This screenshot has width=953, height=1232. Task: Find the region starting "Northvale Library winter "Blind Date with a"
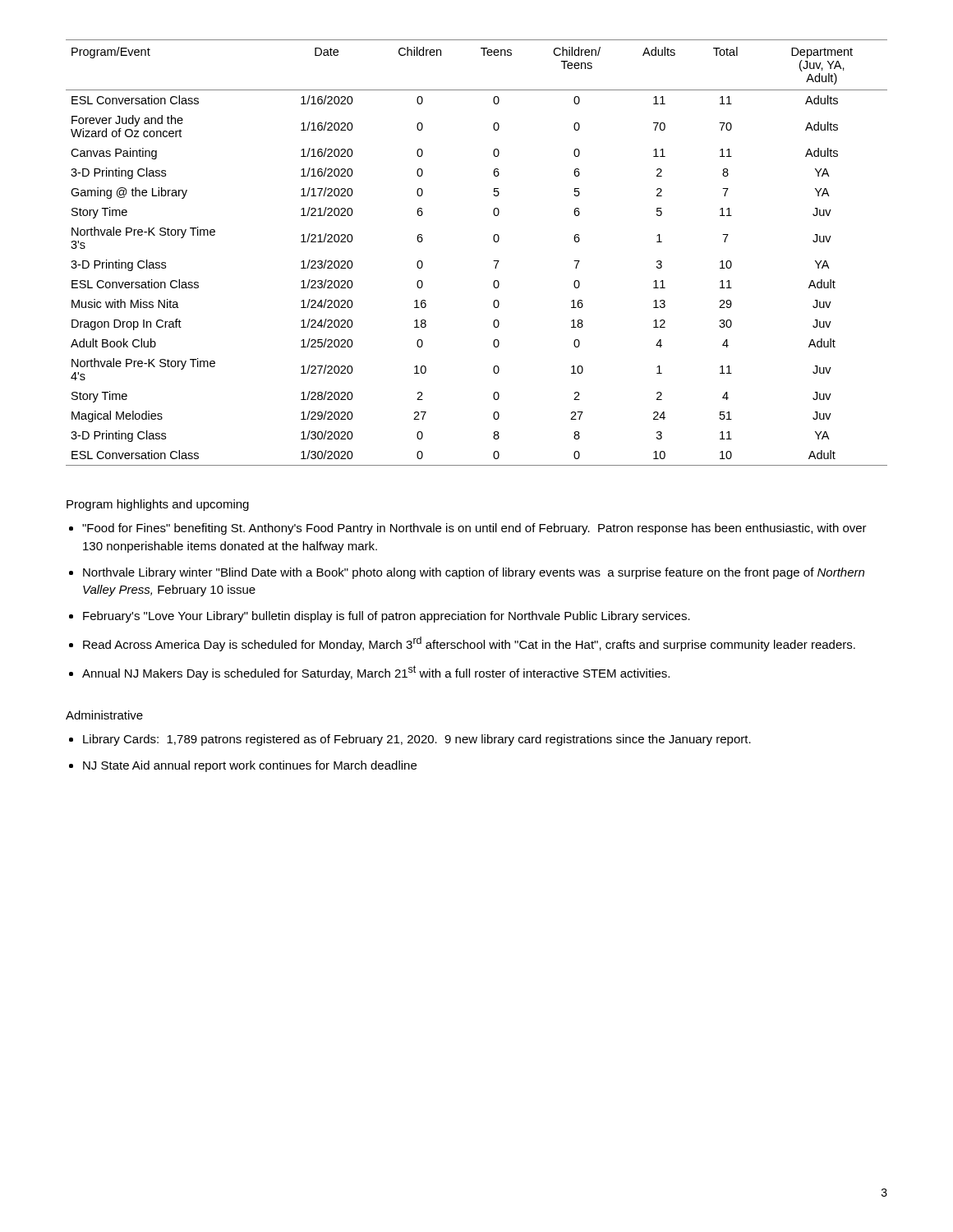485,581
